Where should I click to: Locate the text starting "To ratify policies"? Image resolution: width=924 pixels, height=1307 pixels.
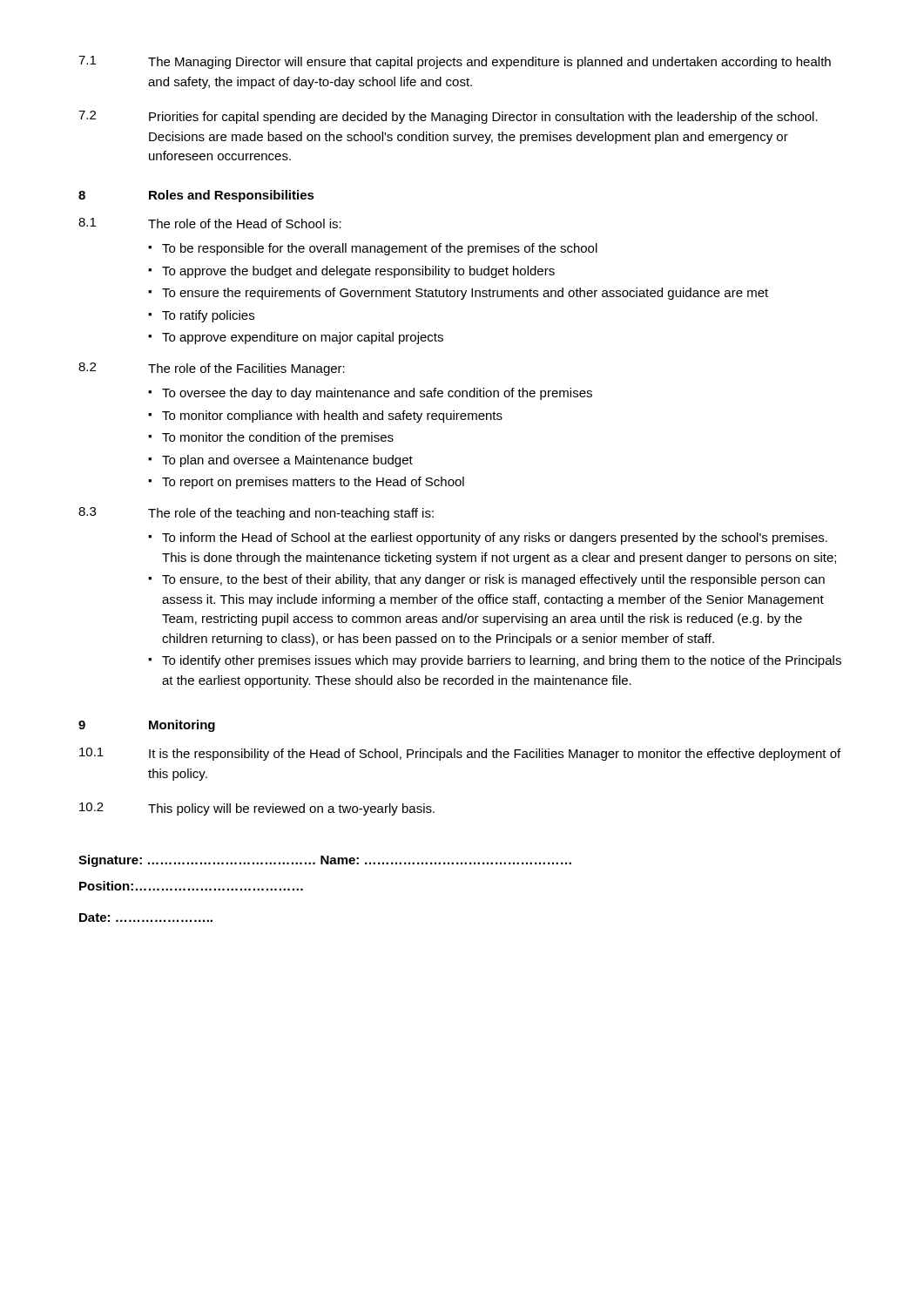pyautogui.click(x=208, y=315)
